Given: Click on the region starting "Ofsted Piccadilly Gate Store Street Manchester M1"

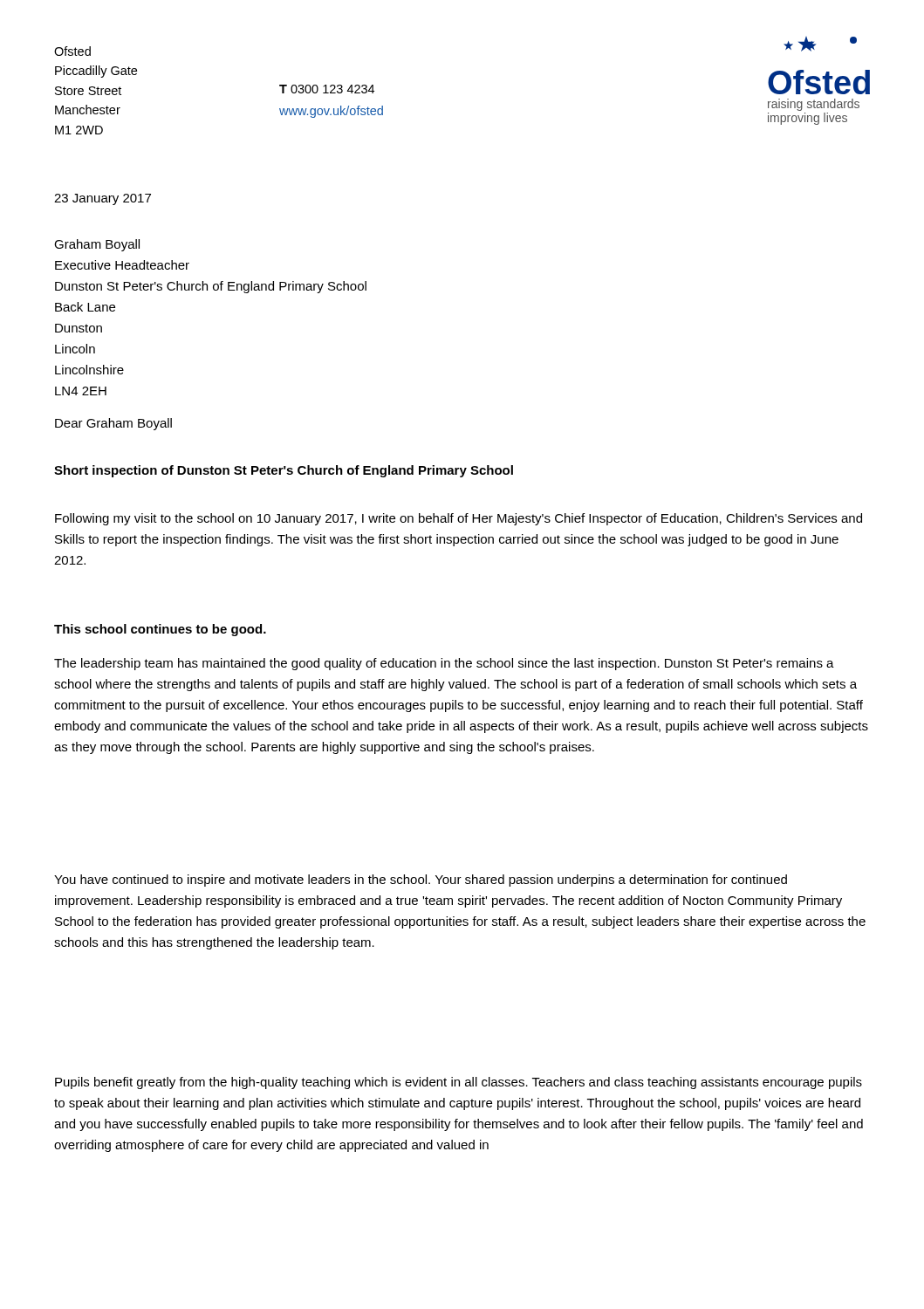Looking at the screenshot, I should 96,91.
